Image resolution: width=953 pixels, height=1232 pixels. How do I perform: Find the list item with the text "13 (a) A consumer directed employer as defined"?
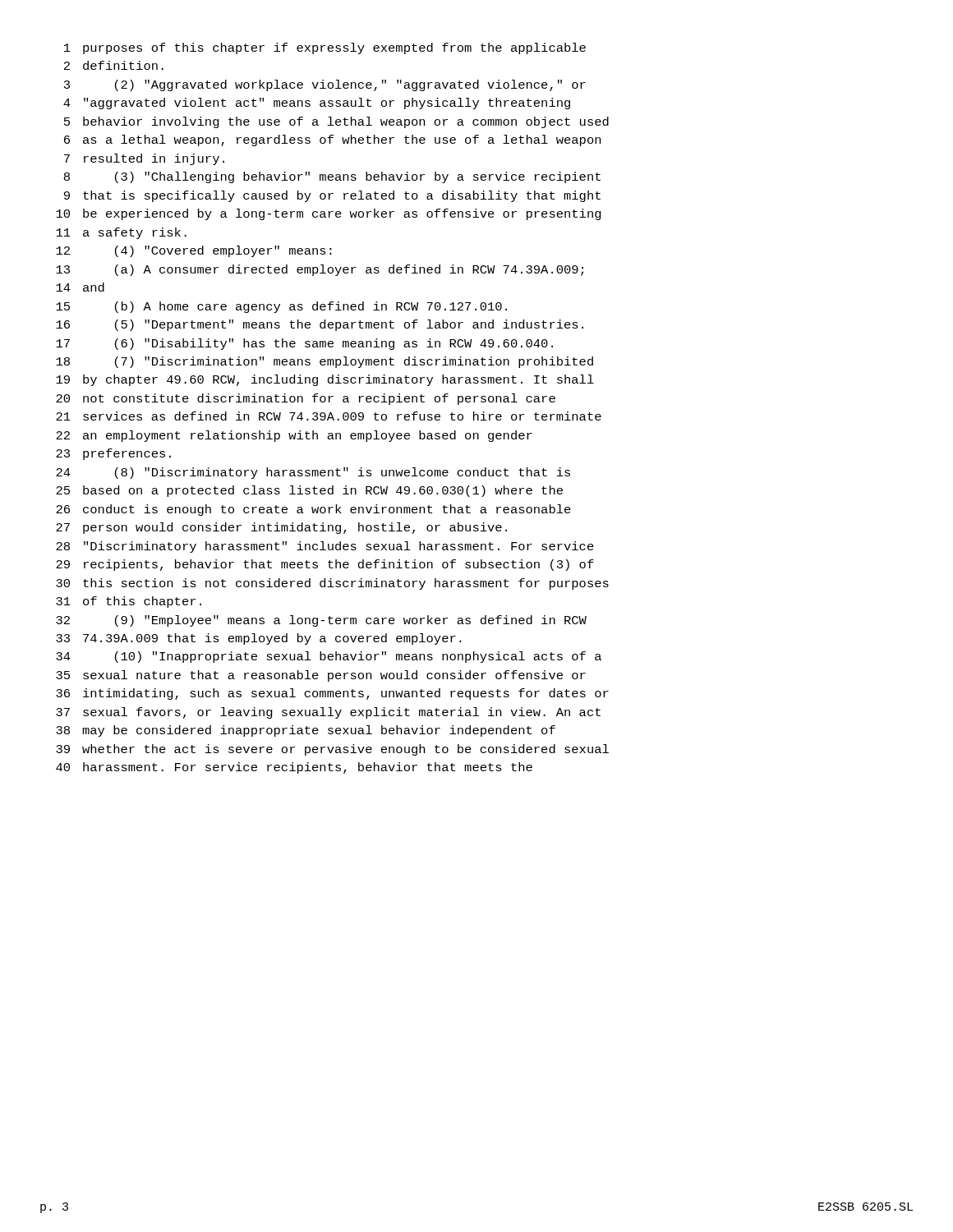pos(476,270)
